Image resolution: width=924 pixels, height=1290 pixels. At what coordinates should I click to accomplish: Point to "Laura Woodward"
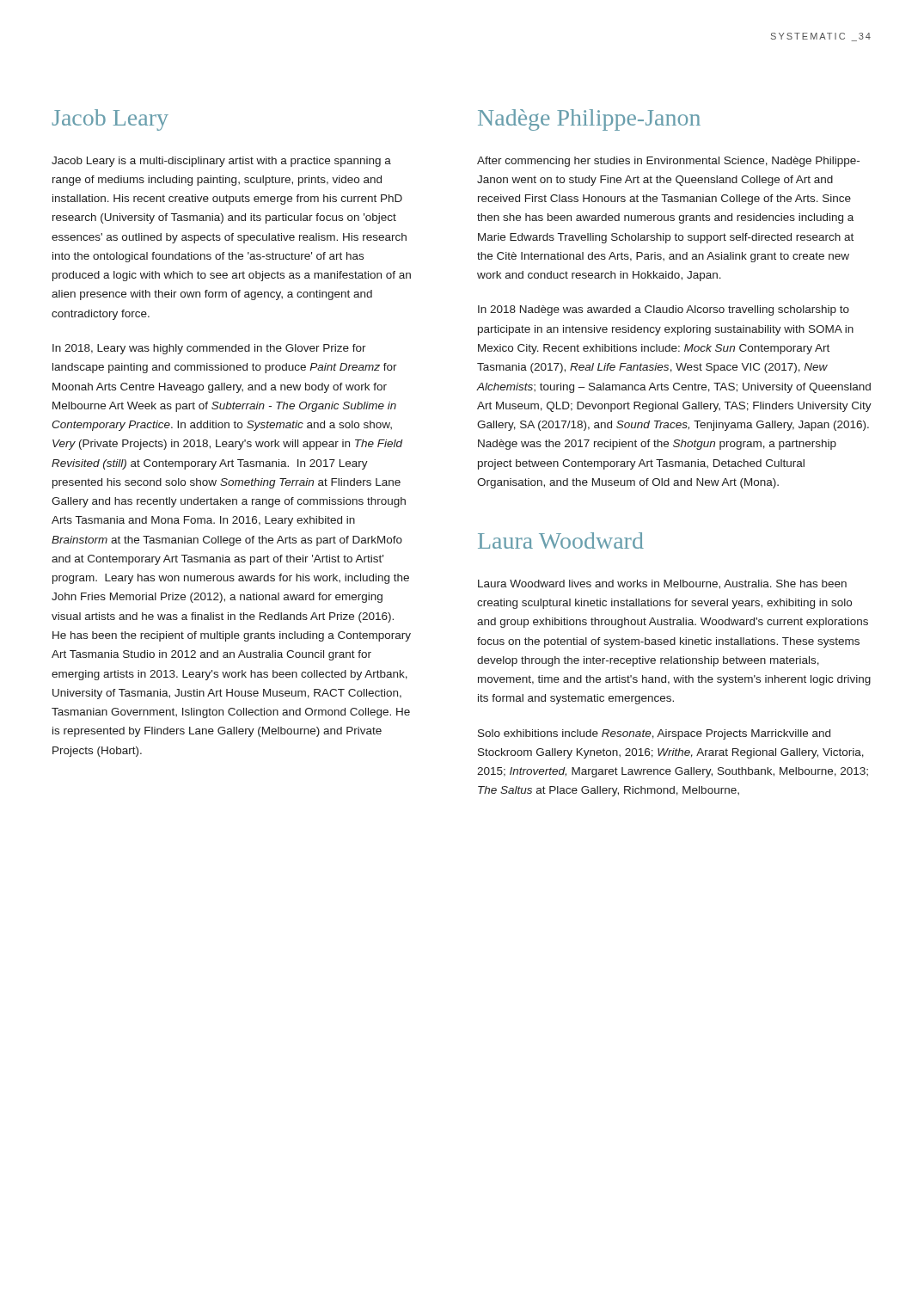coord(560,541)
